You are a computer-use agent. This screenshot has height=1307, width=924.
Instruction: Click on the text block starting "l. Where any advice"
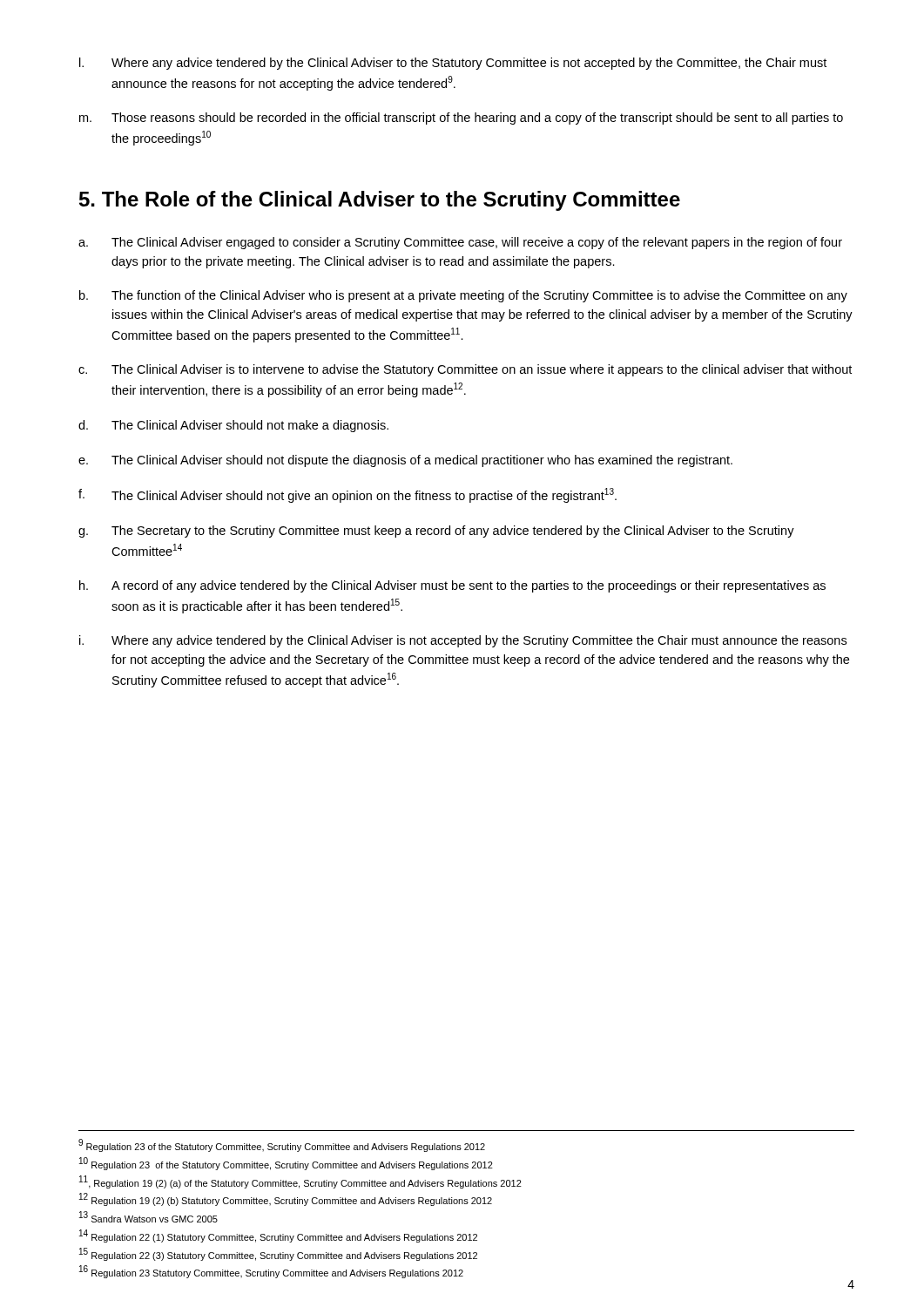tap(466, 74)
